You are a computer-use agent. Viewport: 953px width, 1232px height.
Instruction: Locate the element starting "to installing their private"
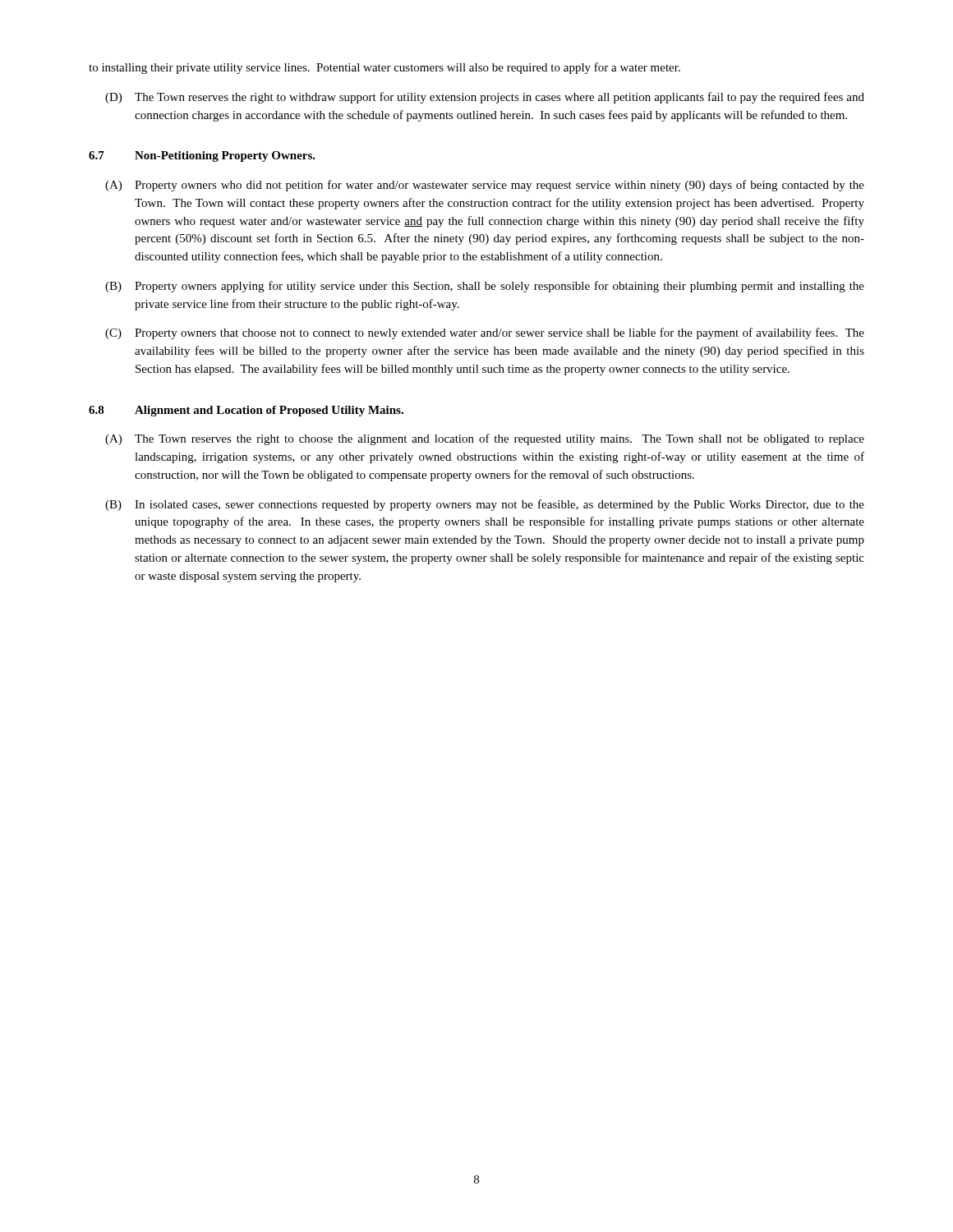click(x=385, y=67)
